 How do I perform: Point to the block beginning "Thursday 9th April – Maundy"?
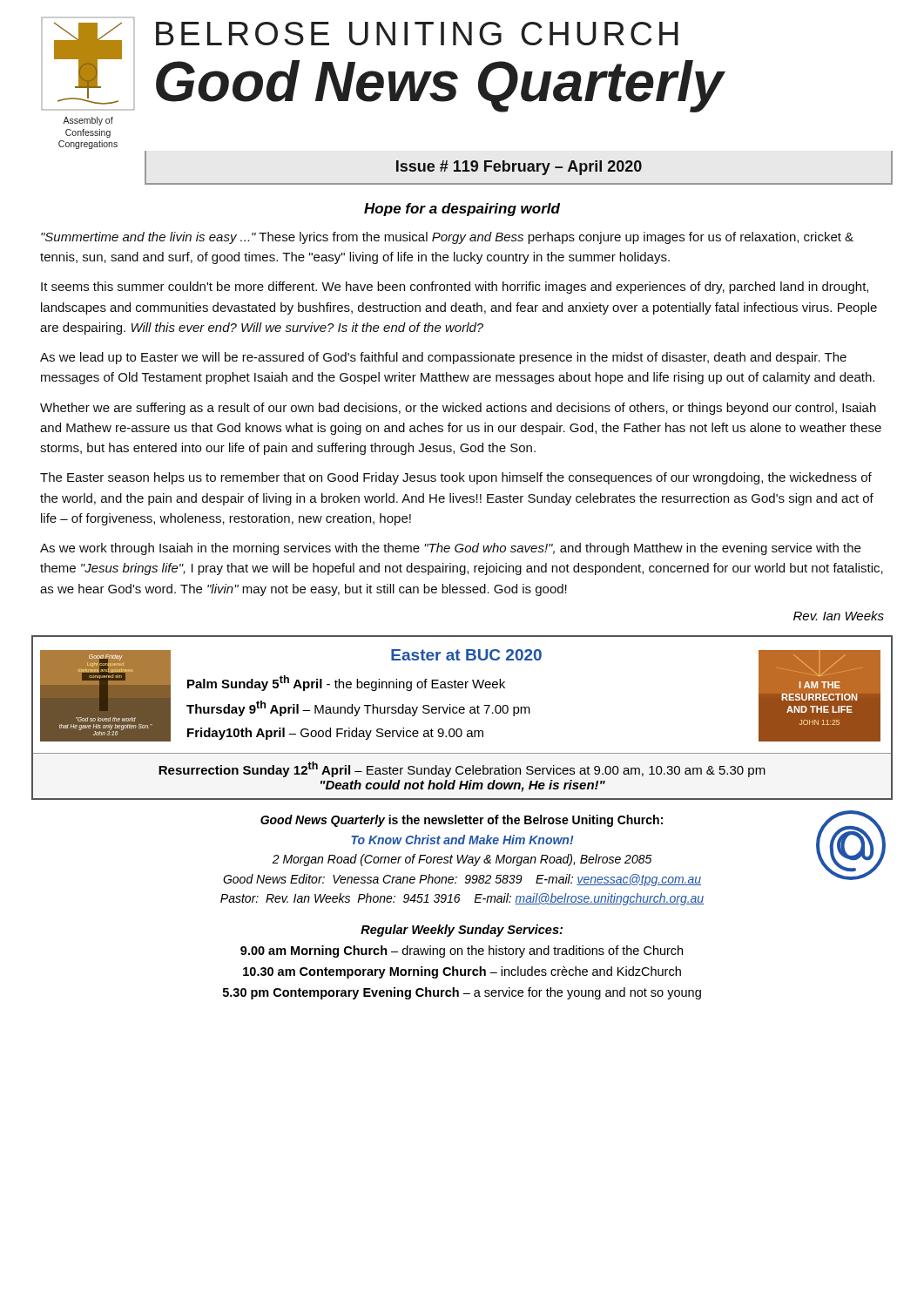click(359, 708)
